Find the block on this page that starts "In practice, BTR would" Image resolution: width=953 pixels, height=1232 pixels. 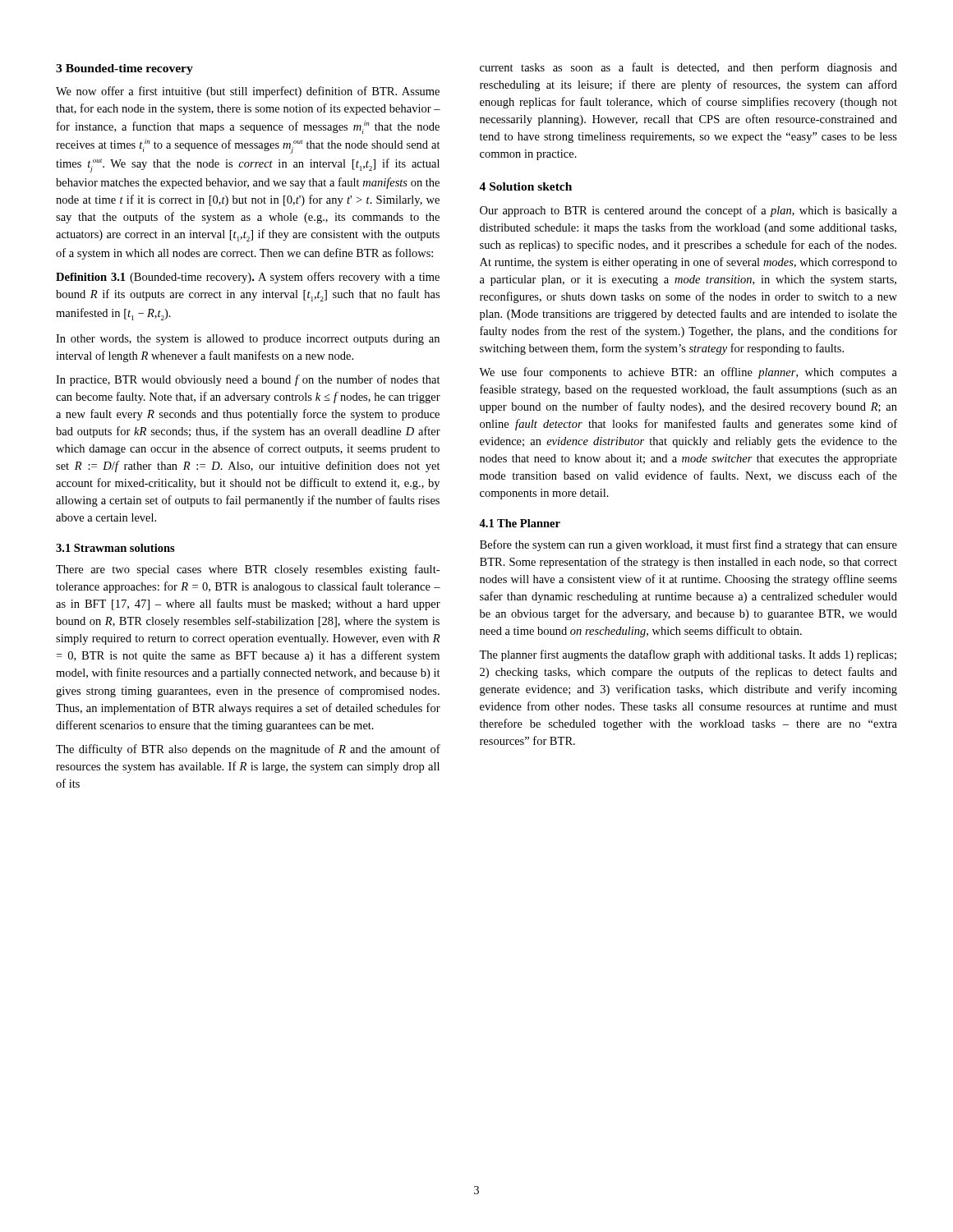point(248,449)
